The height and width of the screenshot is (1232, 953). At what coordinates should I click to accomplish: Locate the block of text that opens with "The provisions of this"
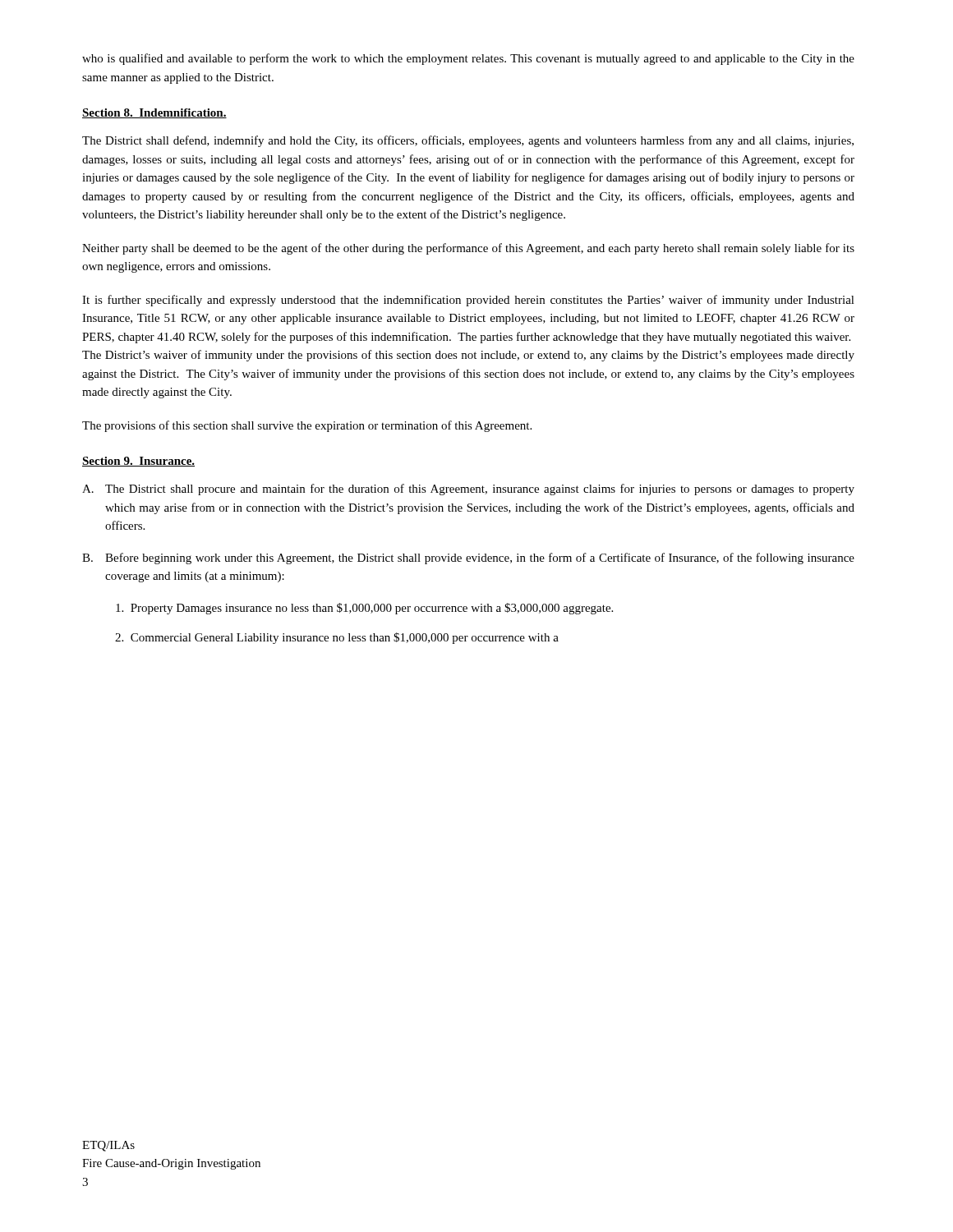tap(307, 425)
